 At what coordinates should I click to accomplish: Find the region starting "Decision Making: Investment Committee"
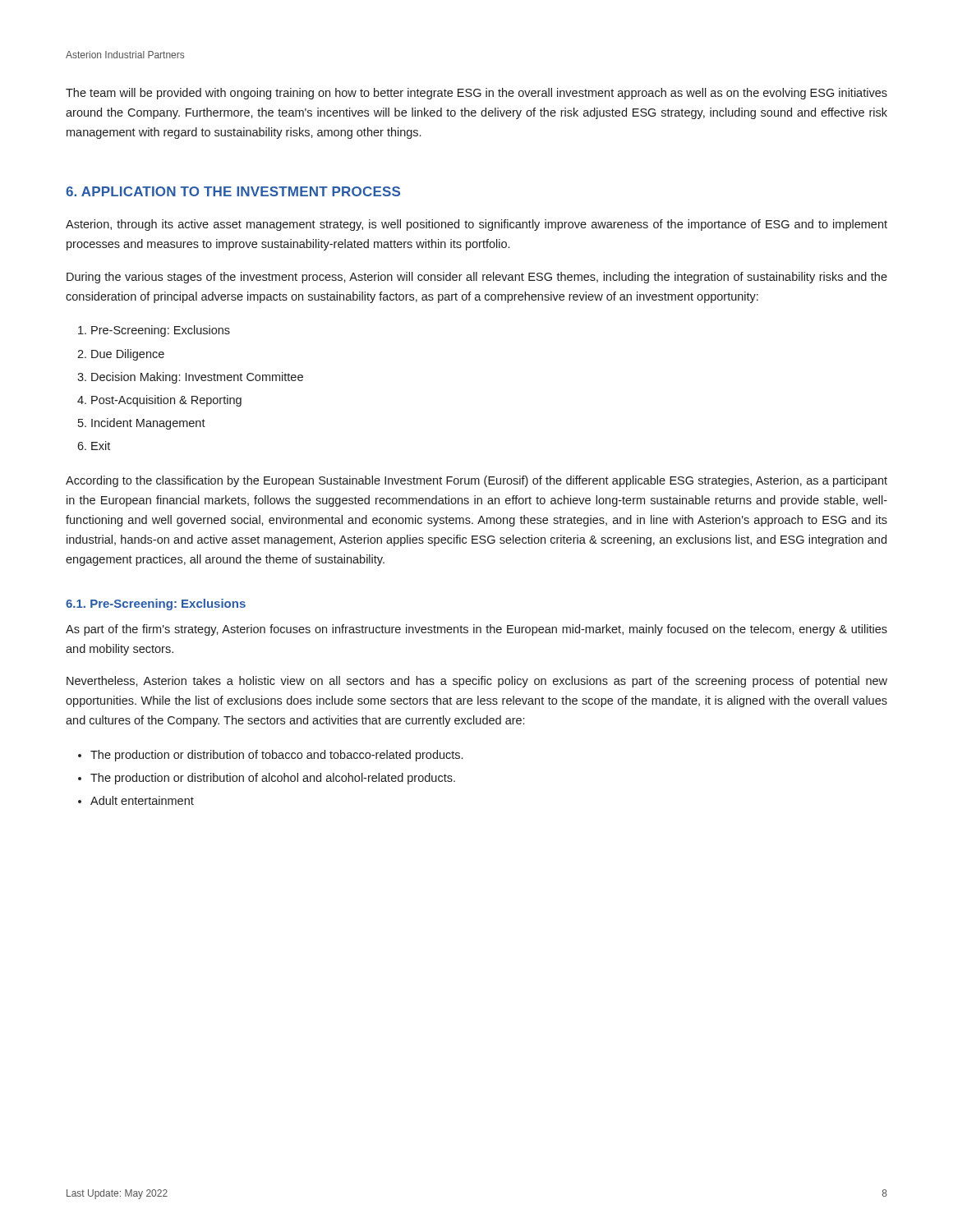[197, 377]
